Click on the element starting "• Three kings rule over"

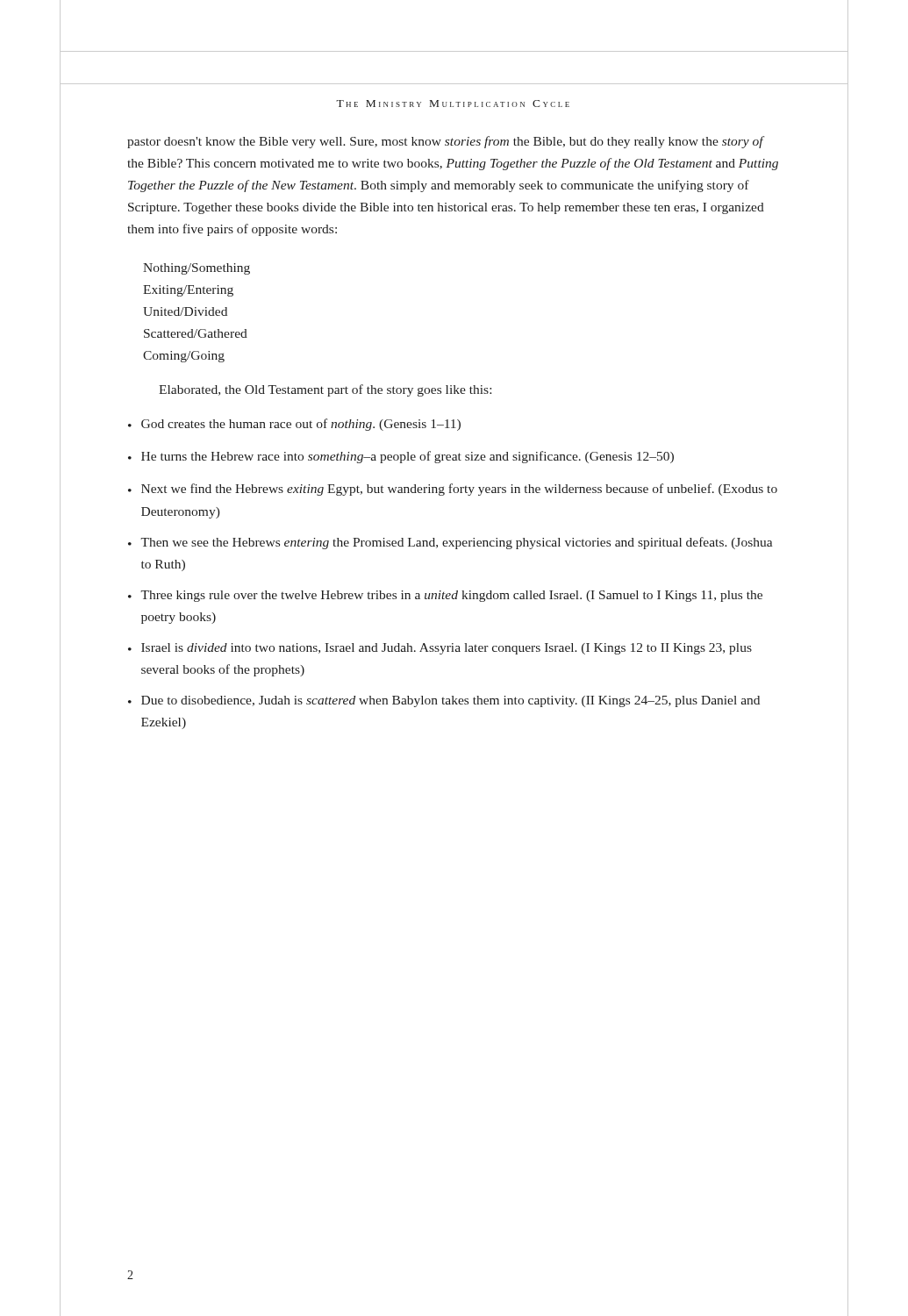454,605
